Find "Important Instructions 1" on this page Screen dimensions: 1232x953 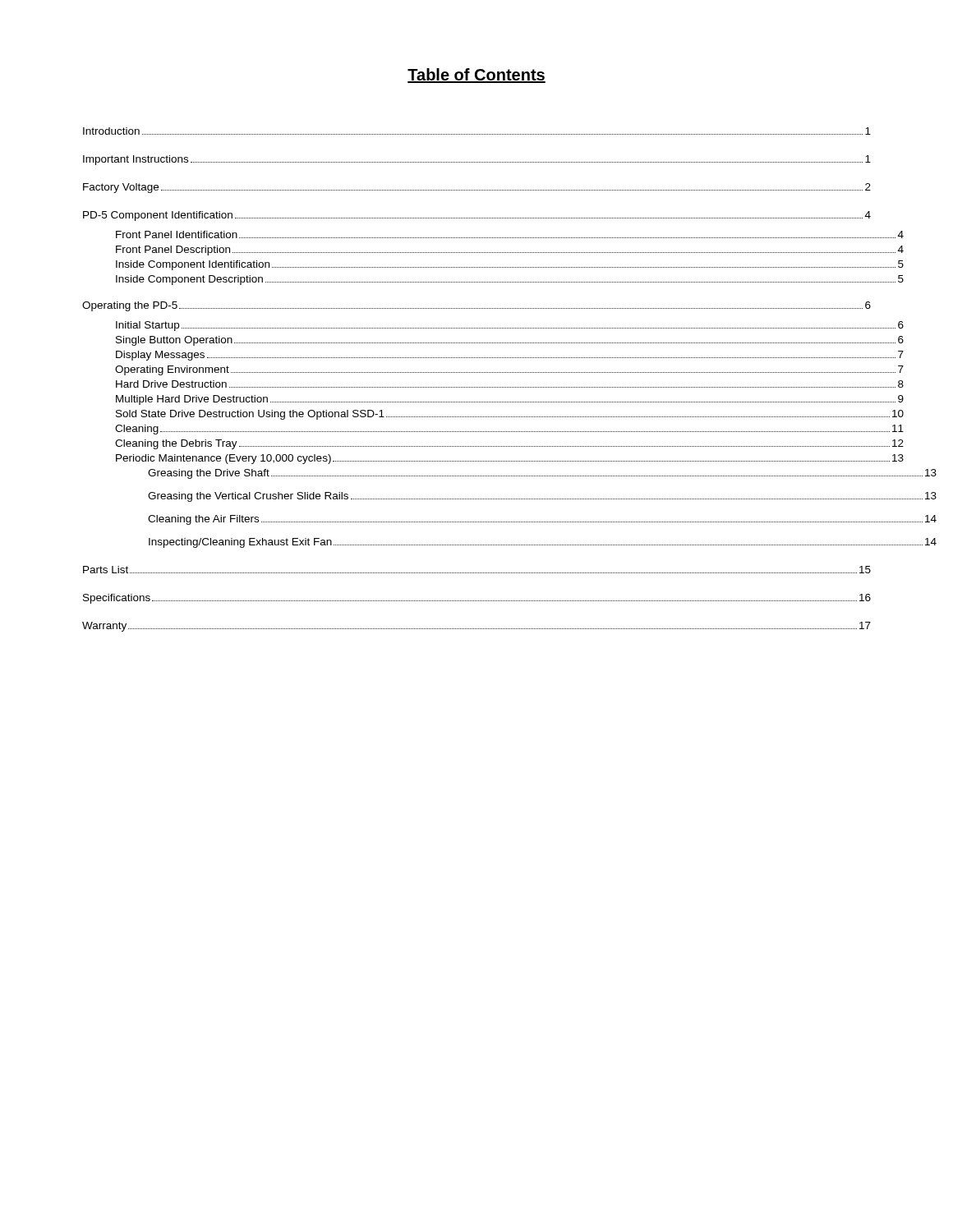point(476,159)
